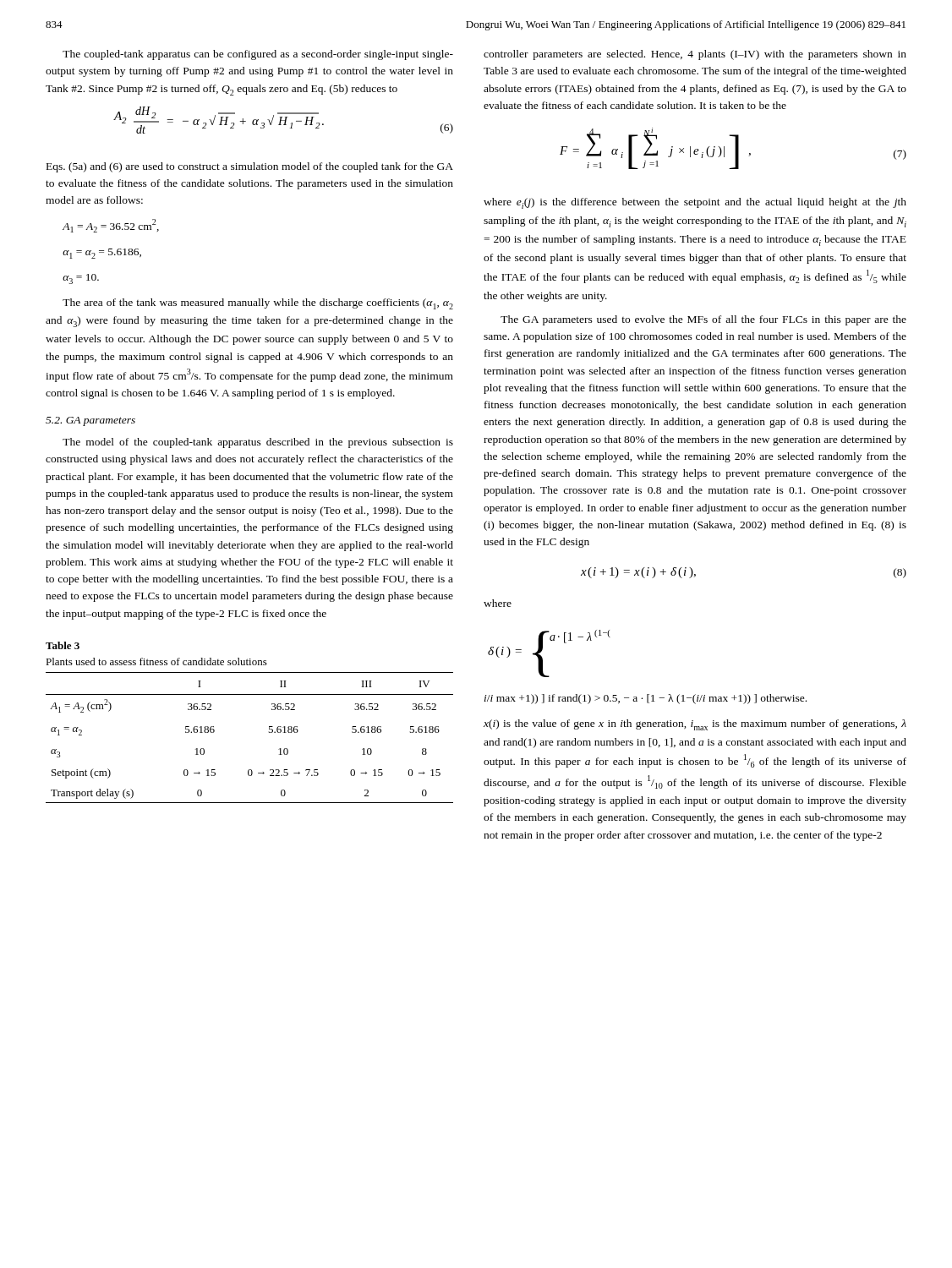Click on the element starting "5.2. GA parameters"

[x=91, y=419]
